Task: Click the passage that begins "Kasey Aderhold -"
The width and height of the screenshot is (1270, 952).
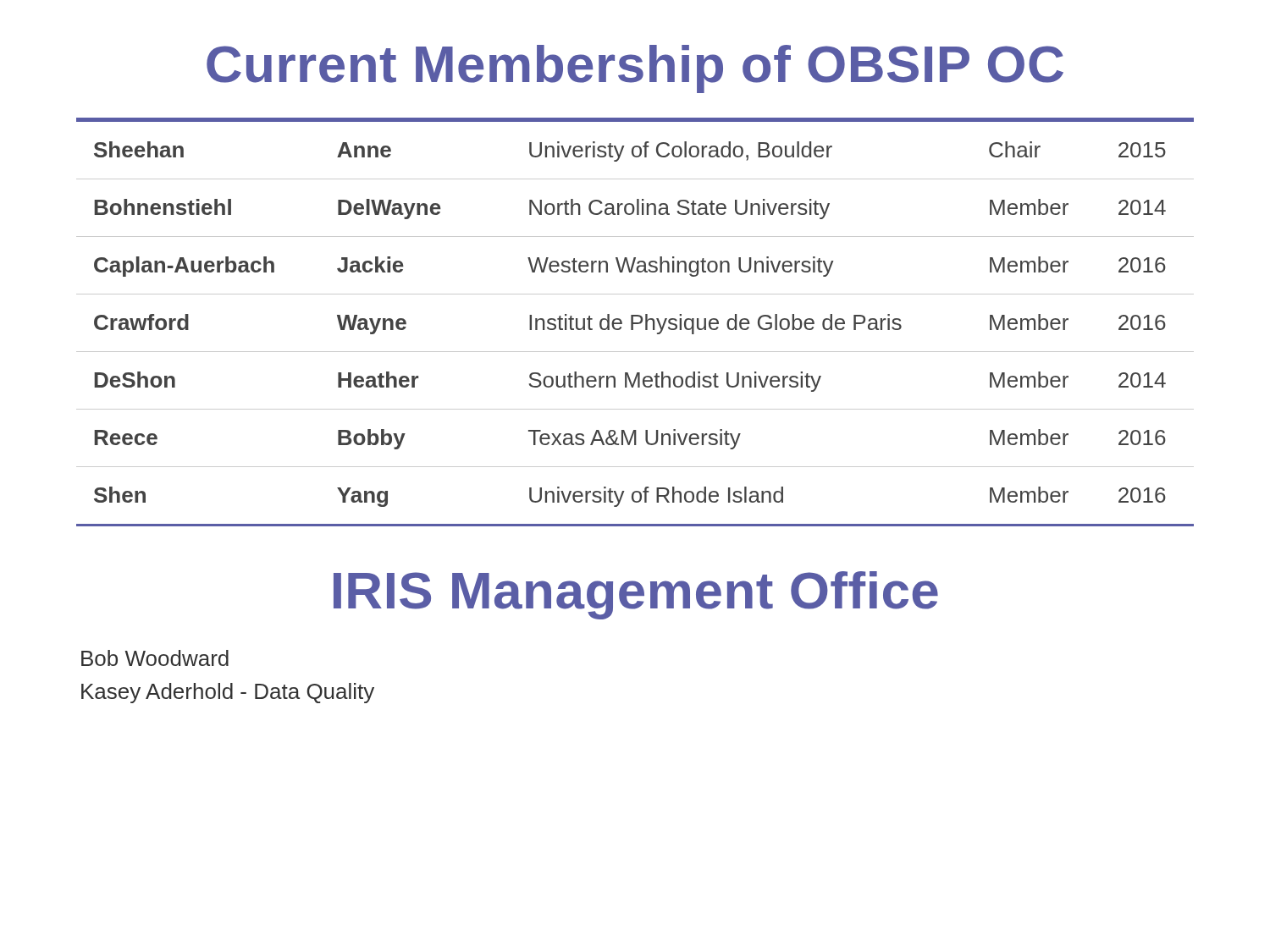Action: pos(228,693)
